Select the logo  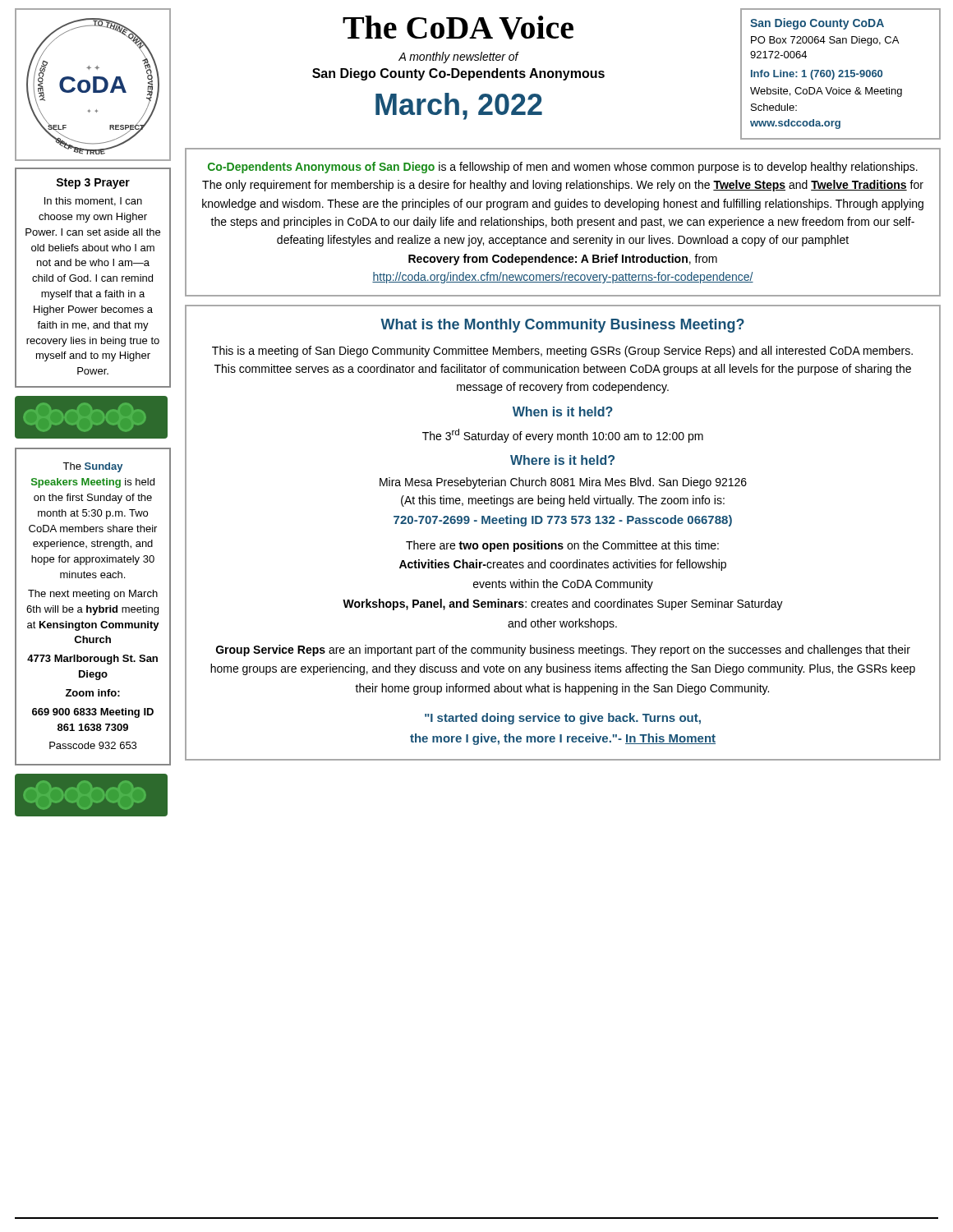[x=93, y=85]
